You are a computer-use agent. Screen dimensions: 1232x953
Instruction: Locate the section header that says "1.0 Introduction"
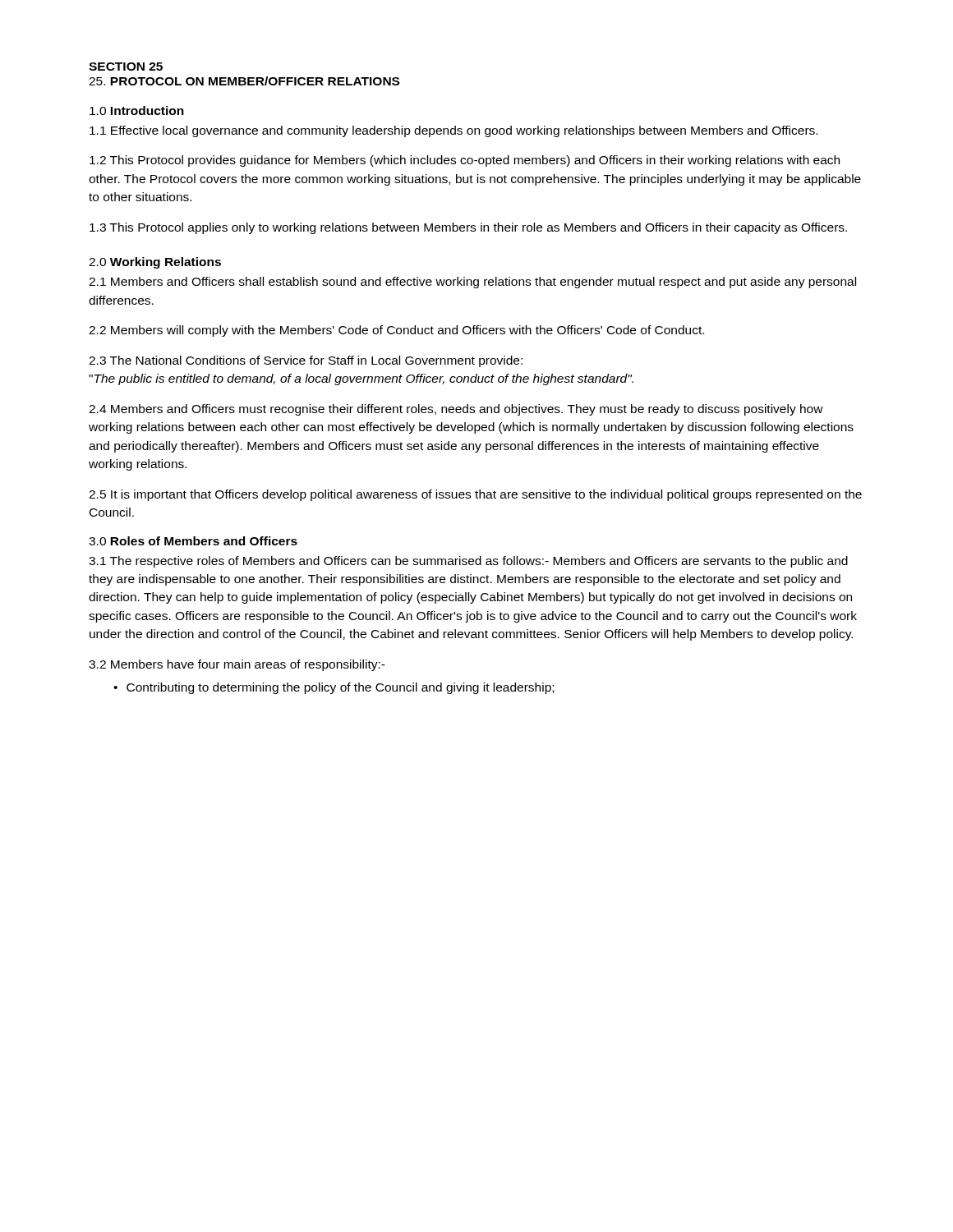tap(137, 110)
